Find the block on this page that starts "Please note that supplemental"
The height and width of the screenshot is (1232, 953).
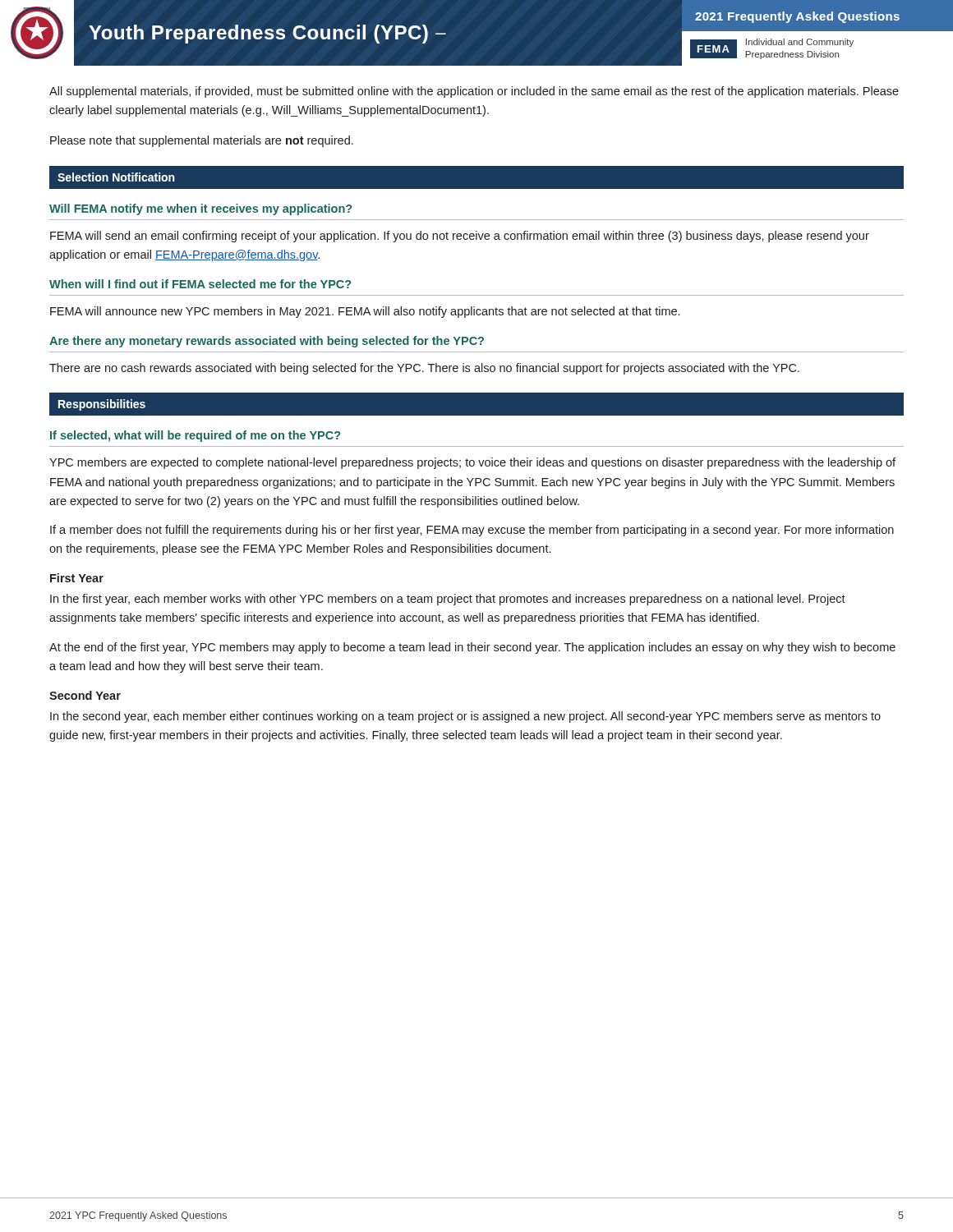pyautogui.click(x=202, y=141)
